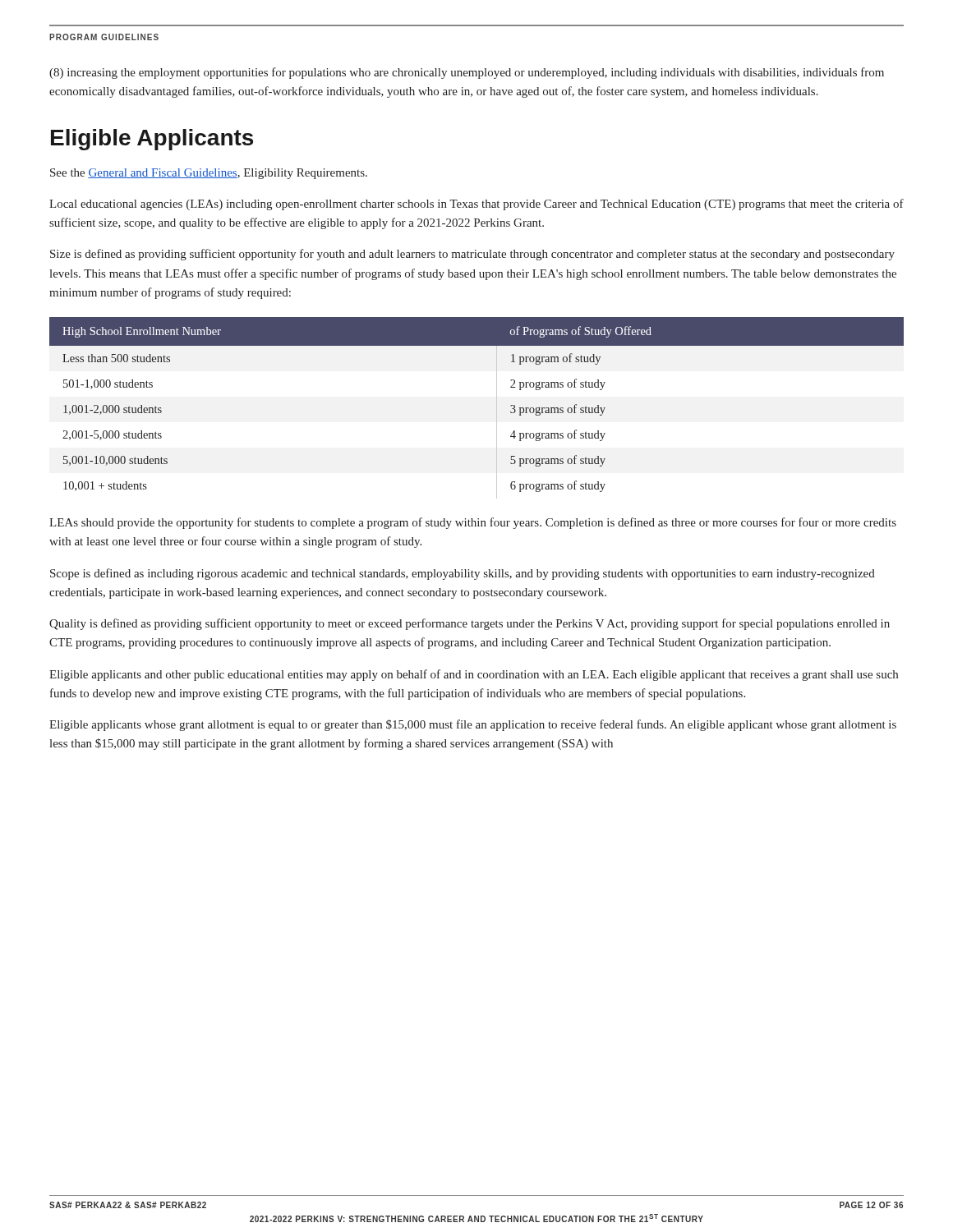Point to the block beginning "Scope is defined"
The image size is (953, 1232).
476,583
